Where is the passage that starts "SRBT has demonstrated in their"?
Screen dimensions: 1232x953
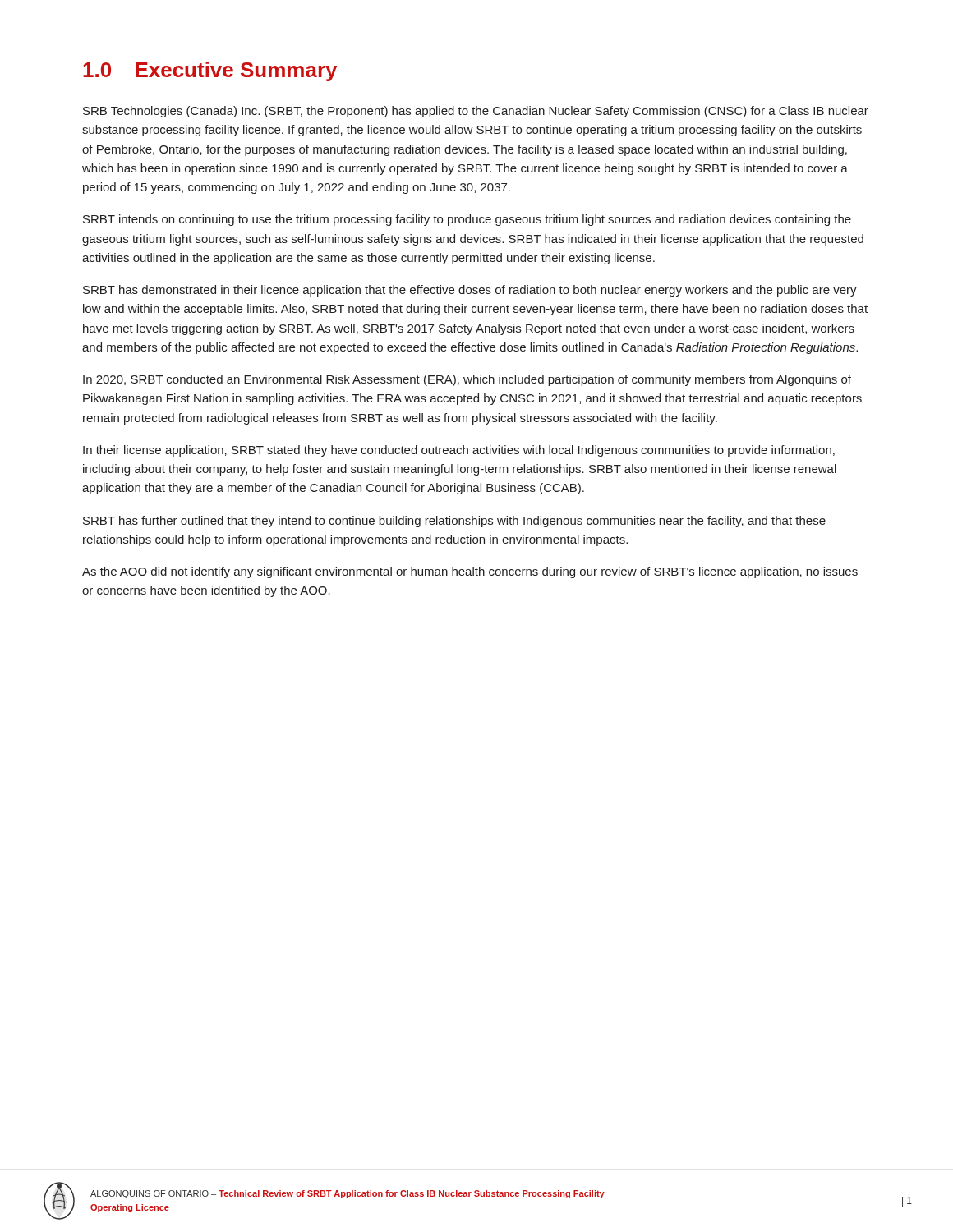(476, 318)
